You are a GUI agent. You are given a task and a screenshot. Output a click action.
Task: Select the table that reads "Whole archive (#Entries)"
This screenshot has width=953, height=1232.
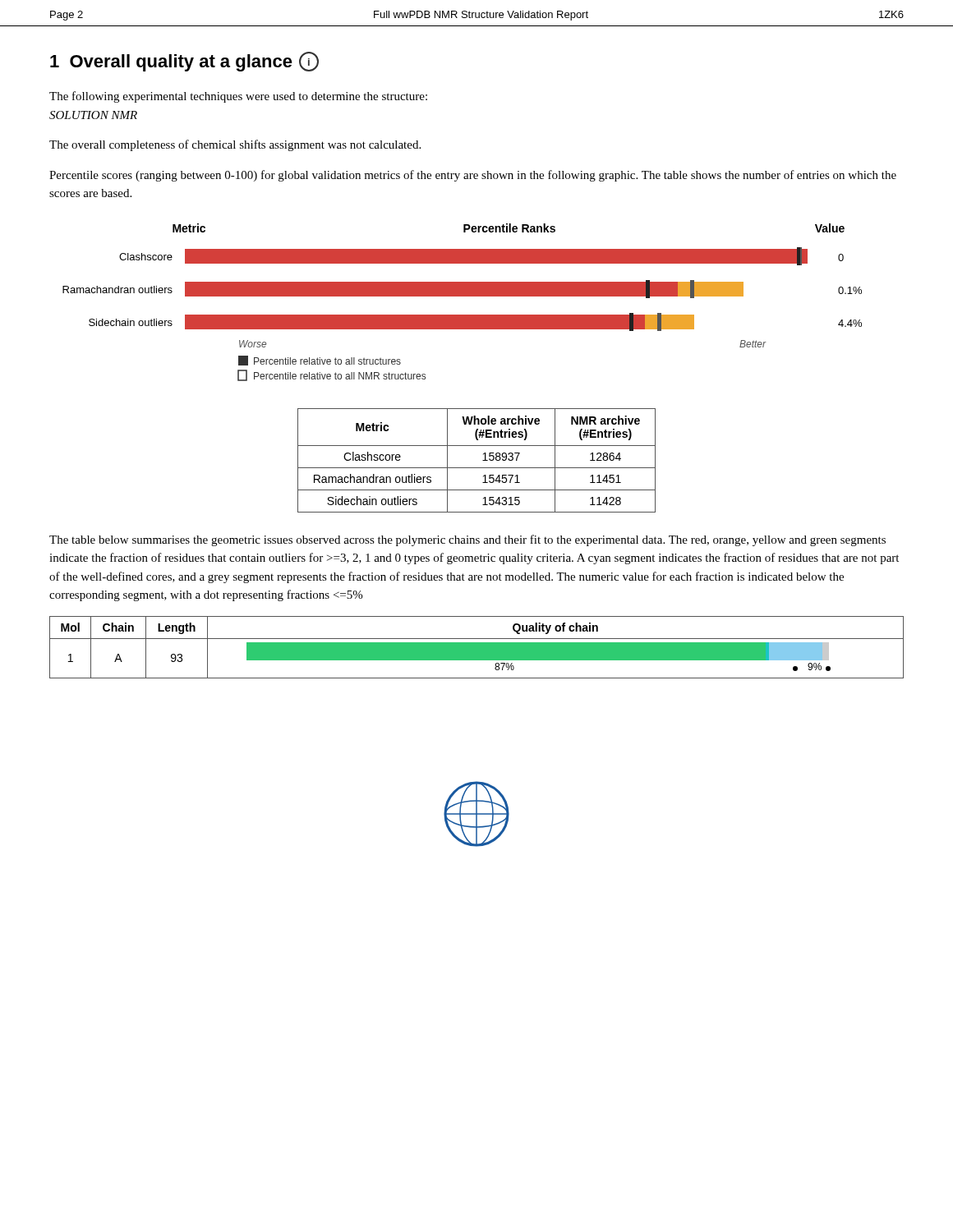(476, 460)
